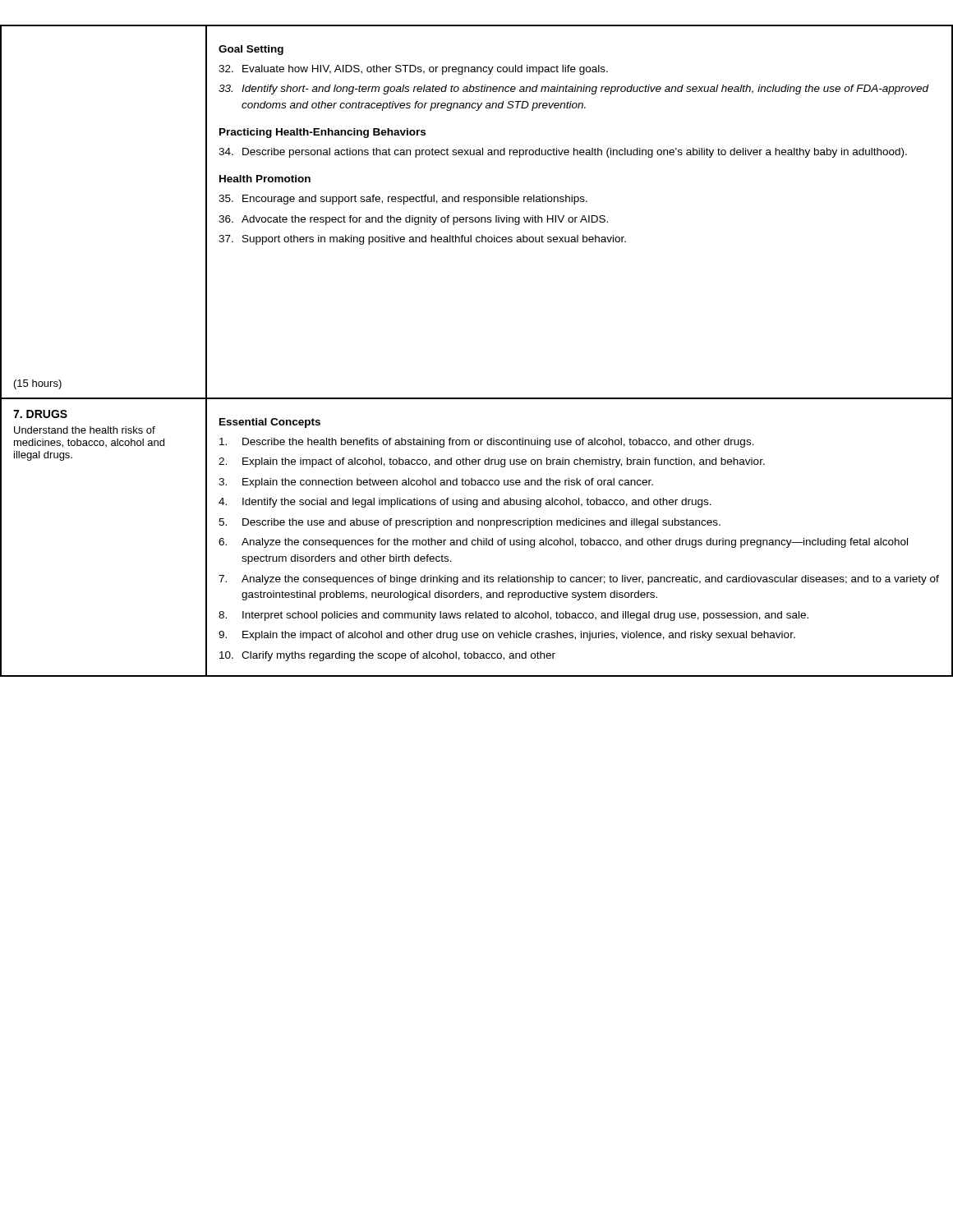This screenshot has height=1232, width=953.
Task: Find the section header with the text "Goal Setting"
Action: [251, 49]
